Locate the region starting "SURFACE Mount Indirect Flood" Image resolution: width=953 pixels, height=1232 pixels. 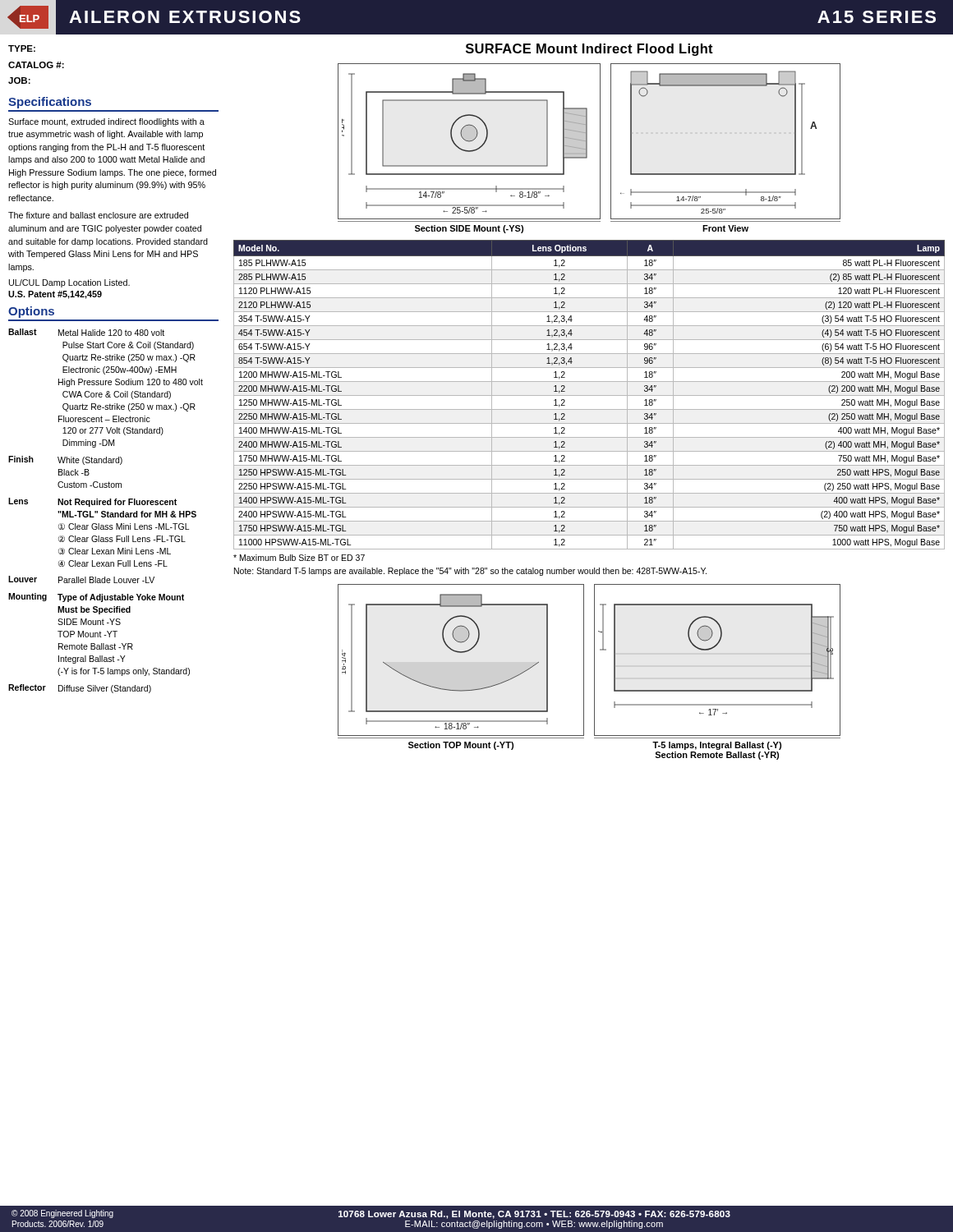tap(589, 48)
